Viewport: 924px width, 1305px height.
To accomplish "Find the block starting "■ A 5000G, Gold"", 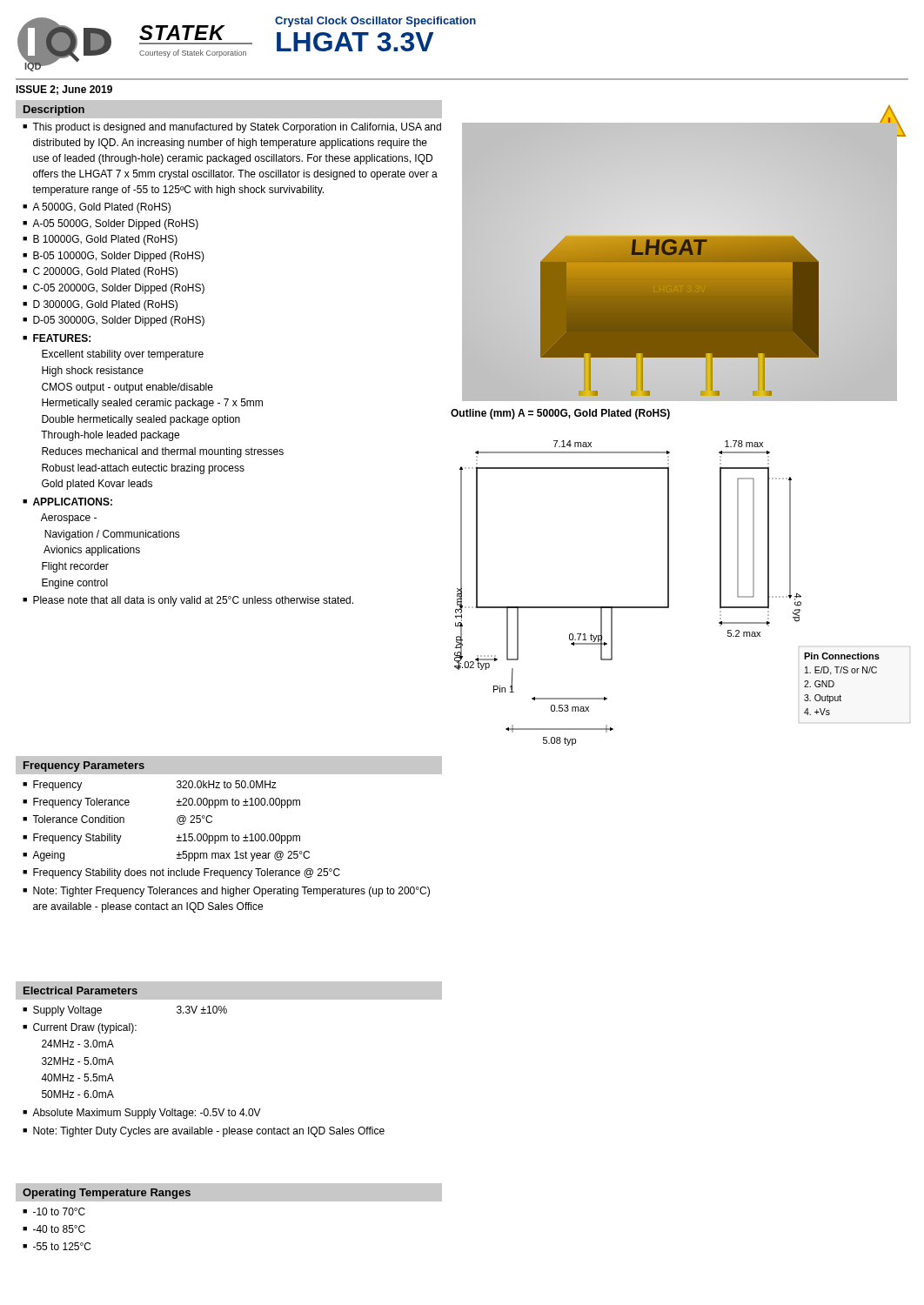I will click(x=97, y=207).
